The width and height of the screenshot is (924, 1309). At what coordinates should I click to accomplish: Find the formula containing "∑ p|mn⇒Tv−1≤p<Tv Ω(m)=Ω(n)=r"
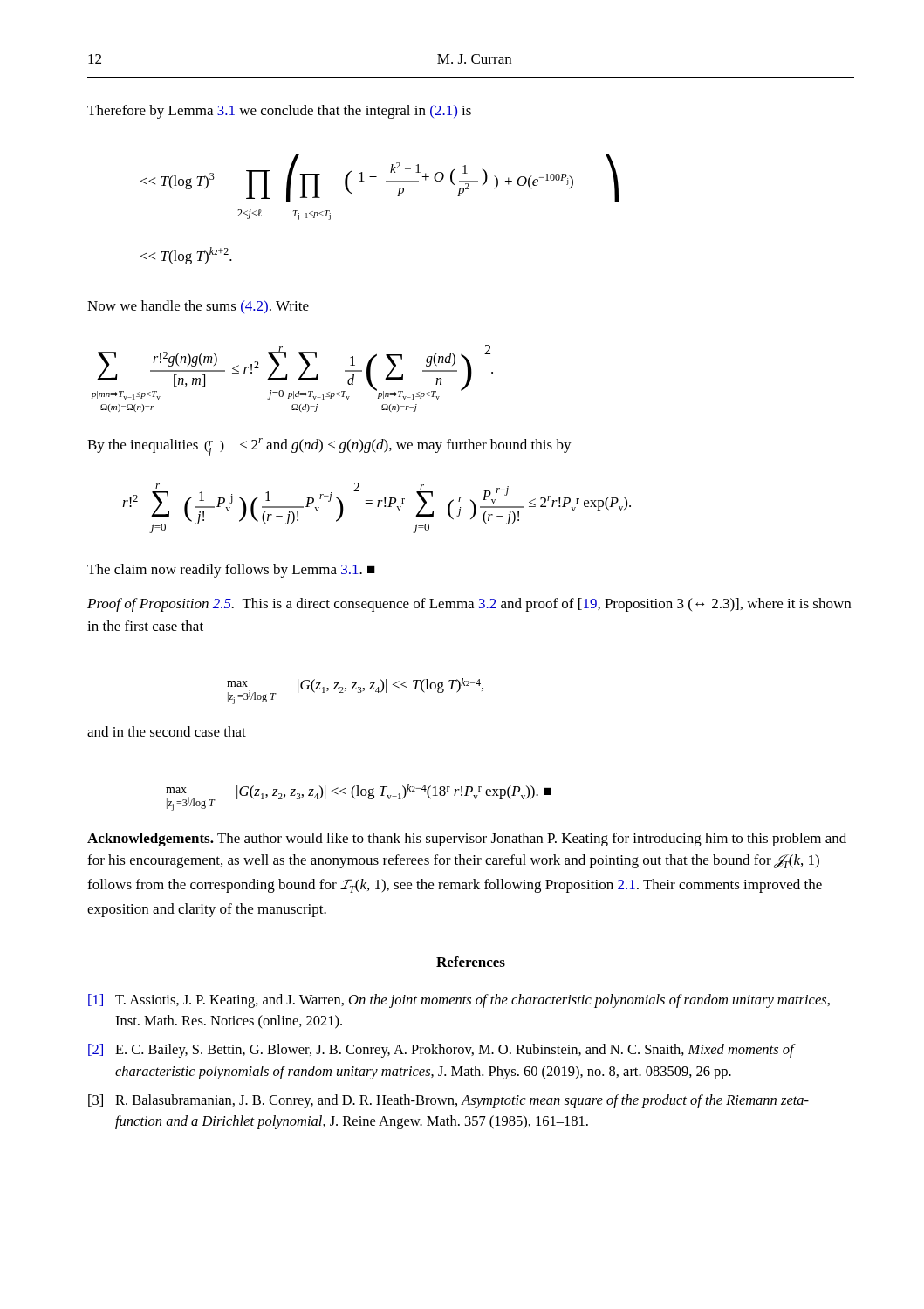click(471, 374)
